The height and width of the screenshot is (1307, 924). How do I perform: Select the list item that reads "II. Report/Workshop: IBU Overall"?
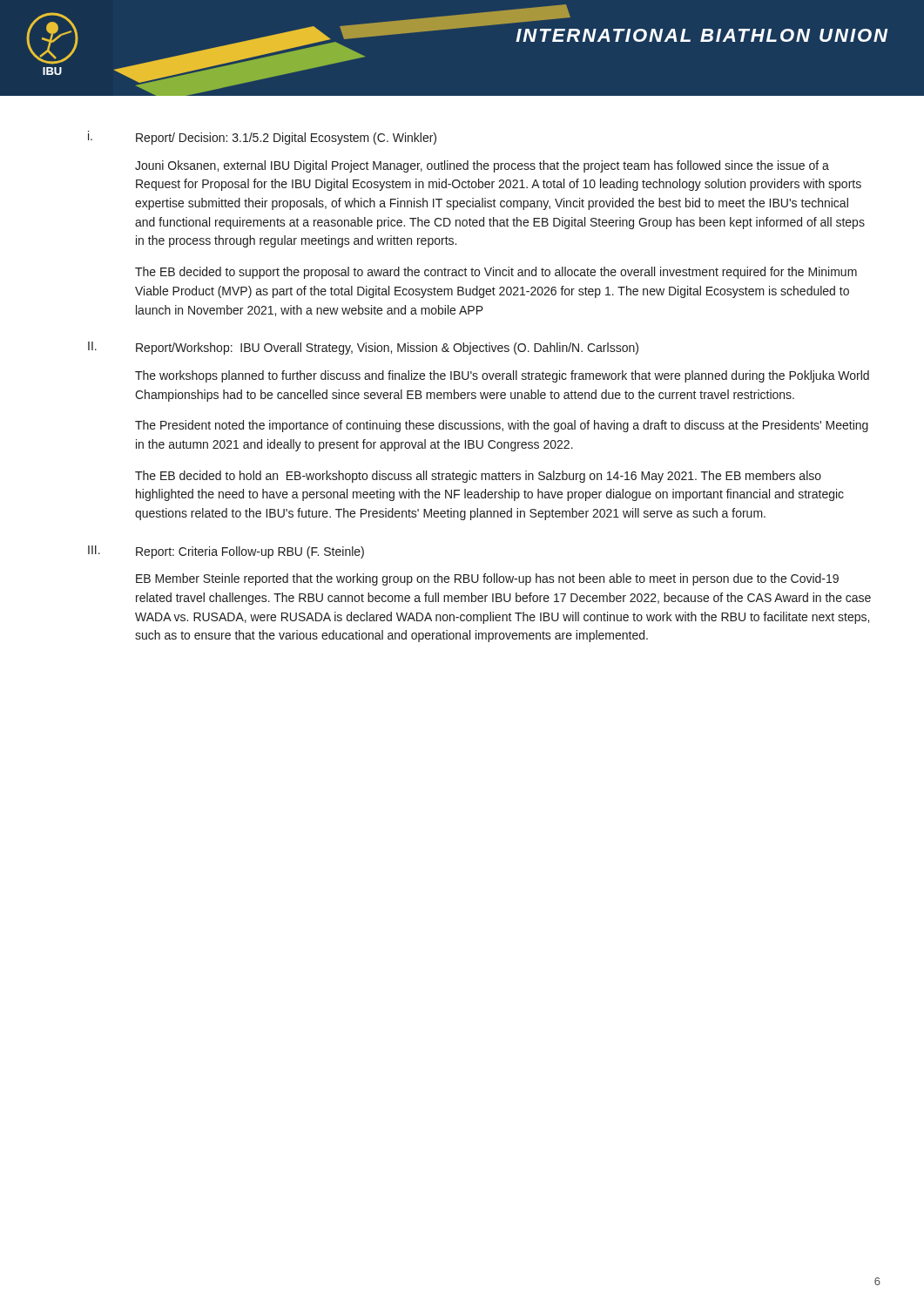pyautogui.click(x=363, y=349)
